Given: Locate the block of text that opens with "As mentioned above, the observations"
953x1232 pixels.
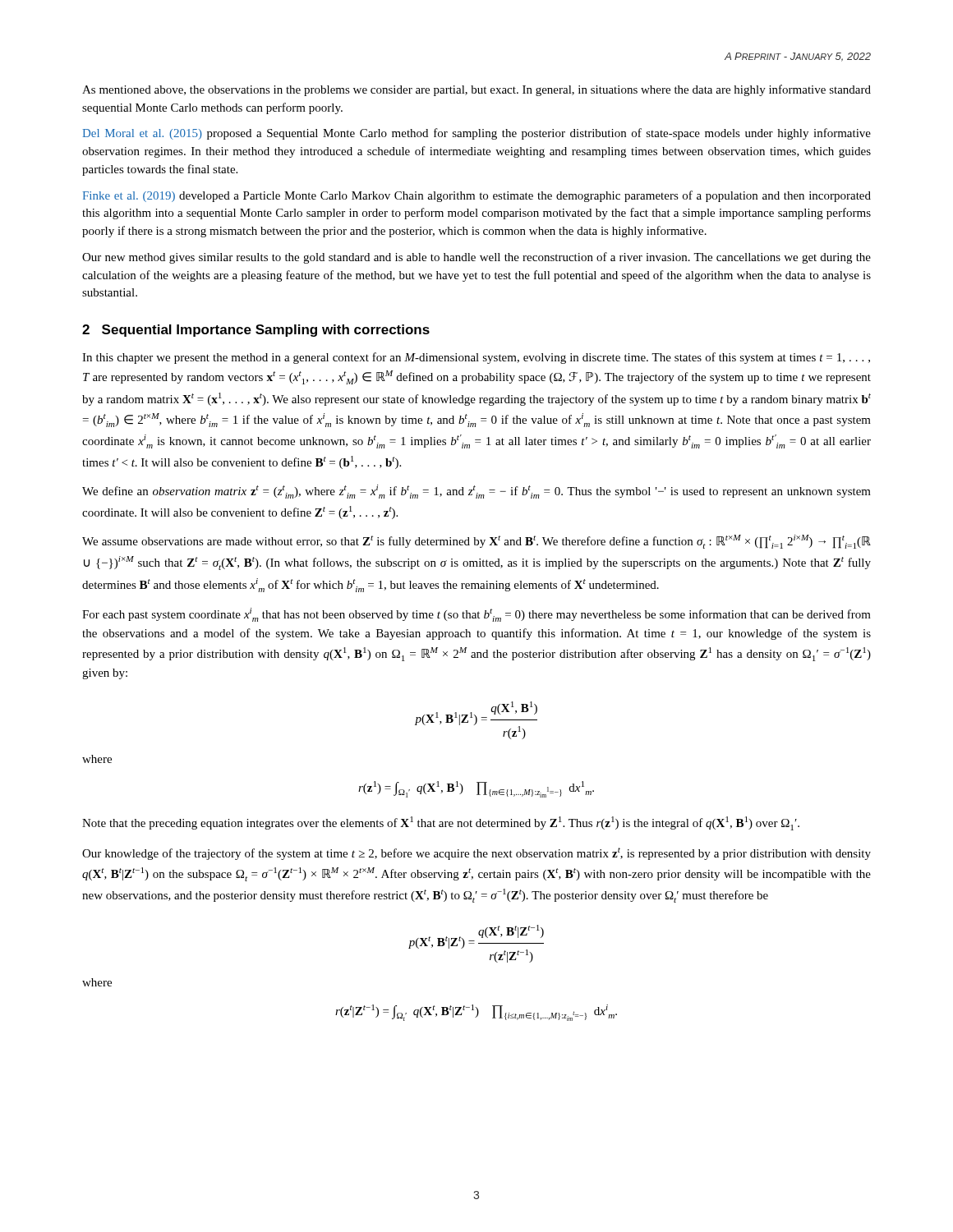Looking at the screenshot, I should pos(476,99).
